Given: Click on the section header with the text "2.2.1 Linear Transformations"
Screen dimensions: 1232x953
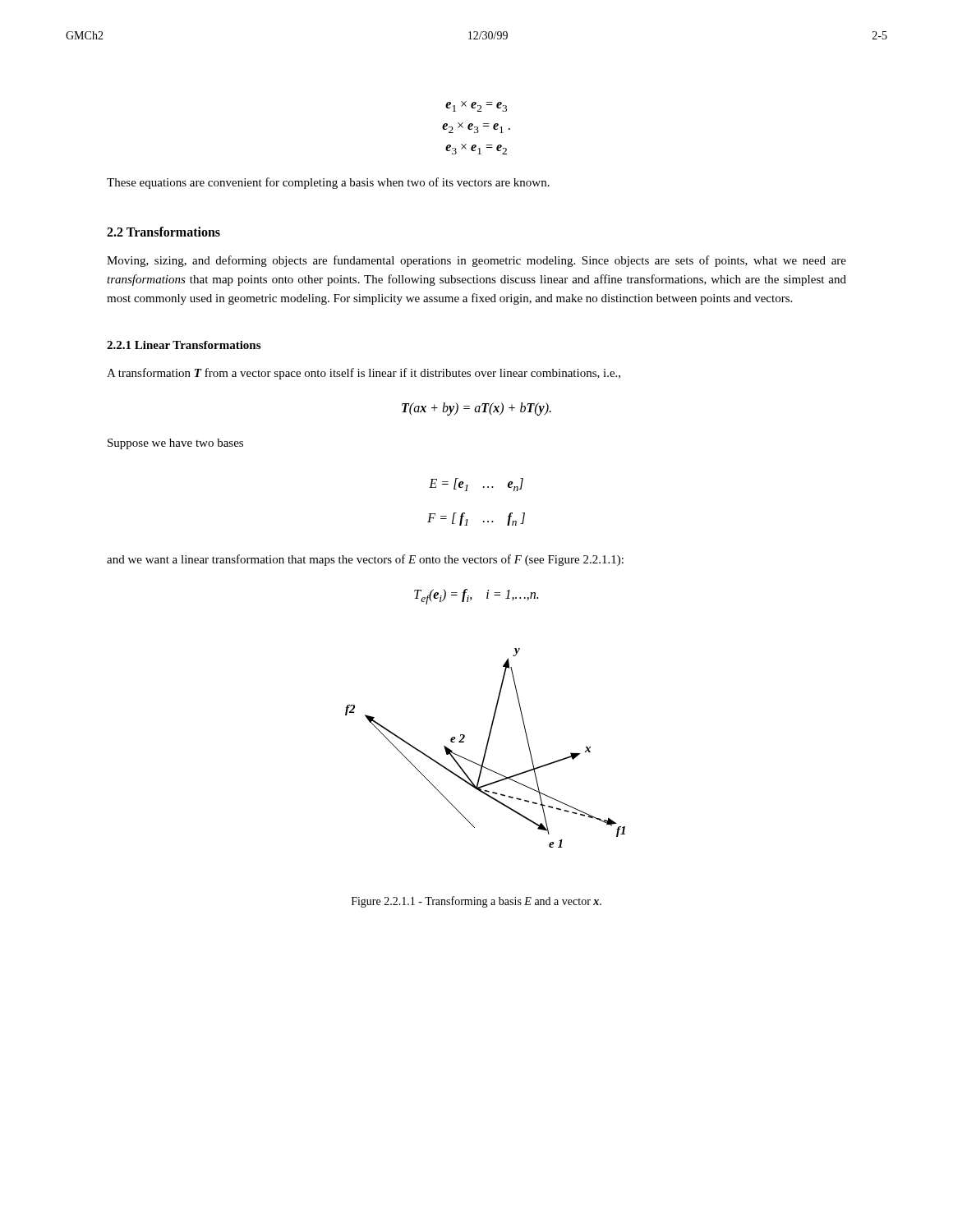Looking at the screenshot, I should [x=184, y=345].
